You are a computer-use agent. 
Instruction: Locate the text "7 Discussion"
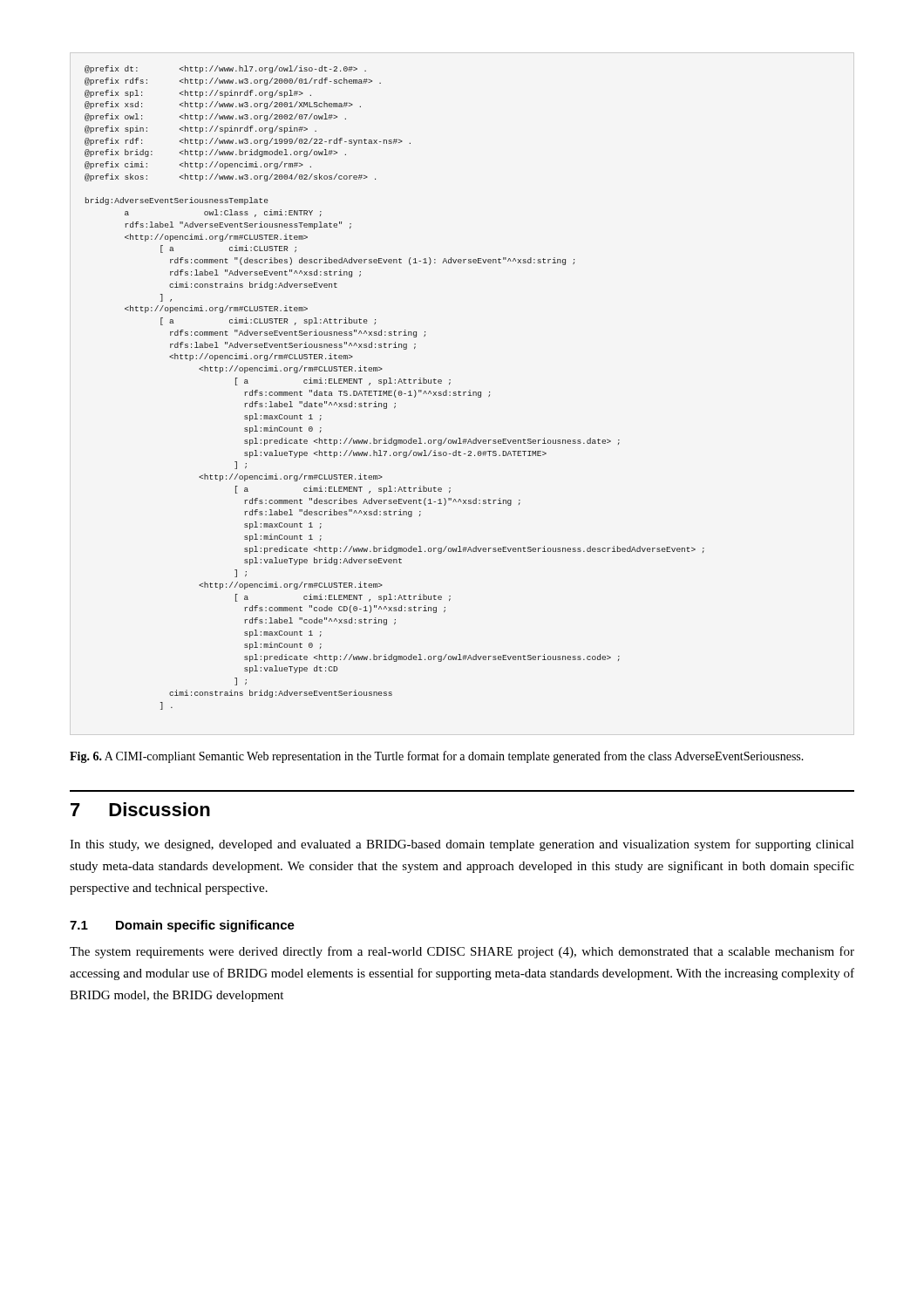[x=140, y=809]
